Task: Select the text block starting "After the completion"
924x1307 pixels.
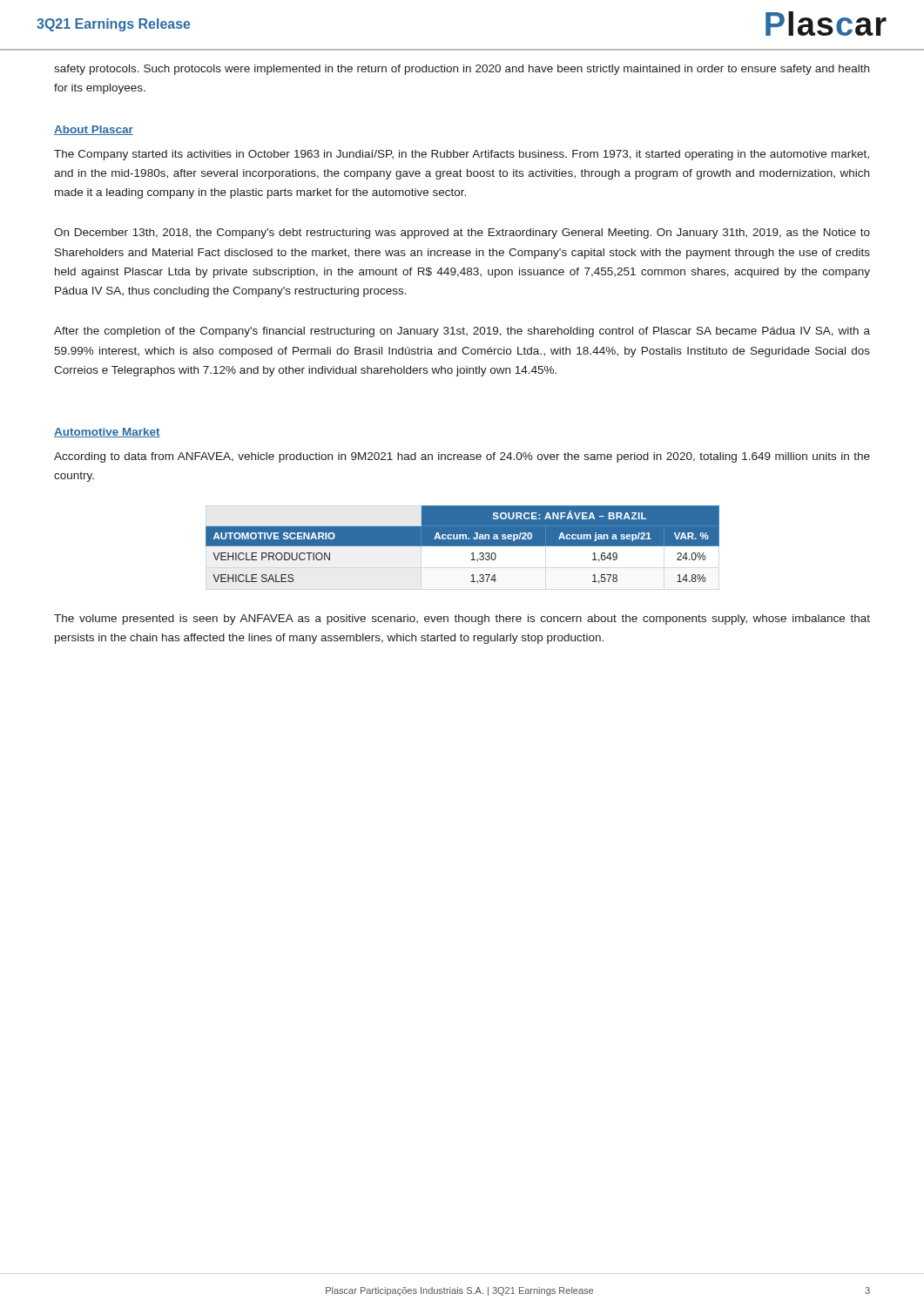Action: (x=462, y=350)
